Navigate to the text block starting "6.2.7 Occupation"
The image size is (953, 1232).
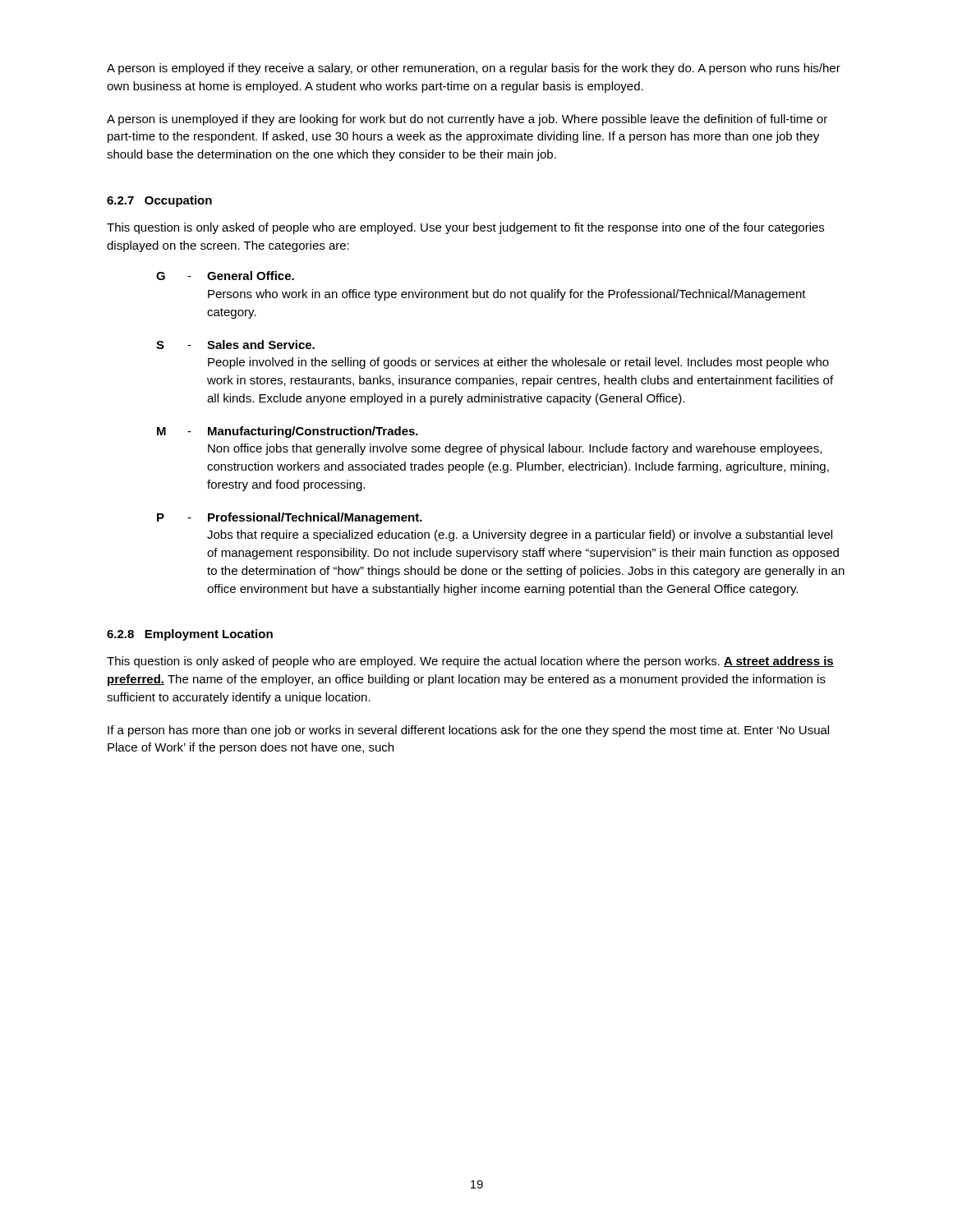pyautogui.click(x=160, y=200)
